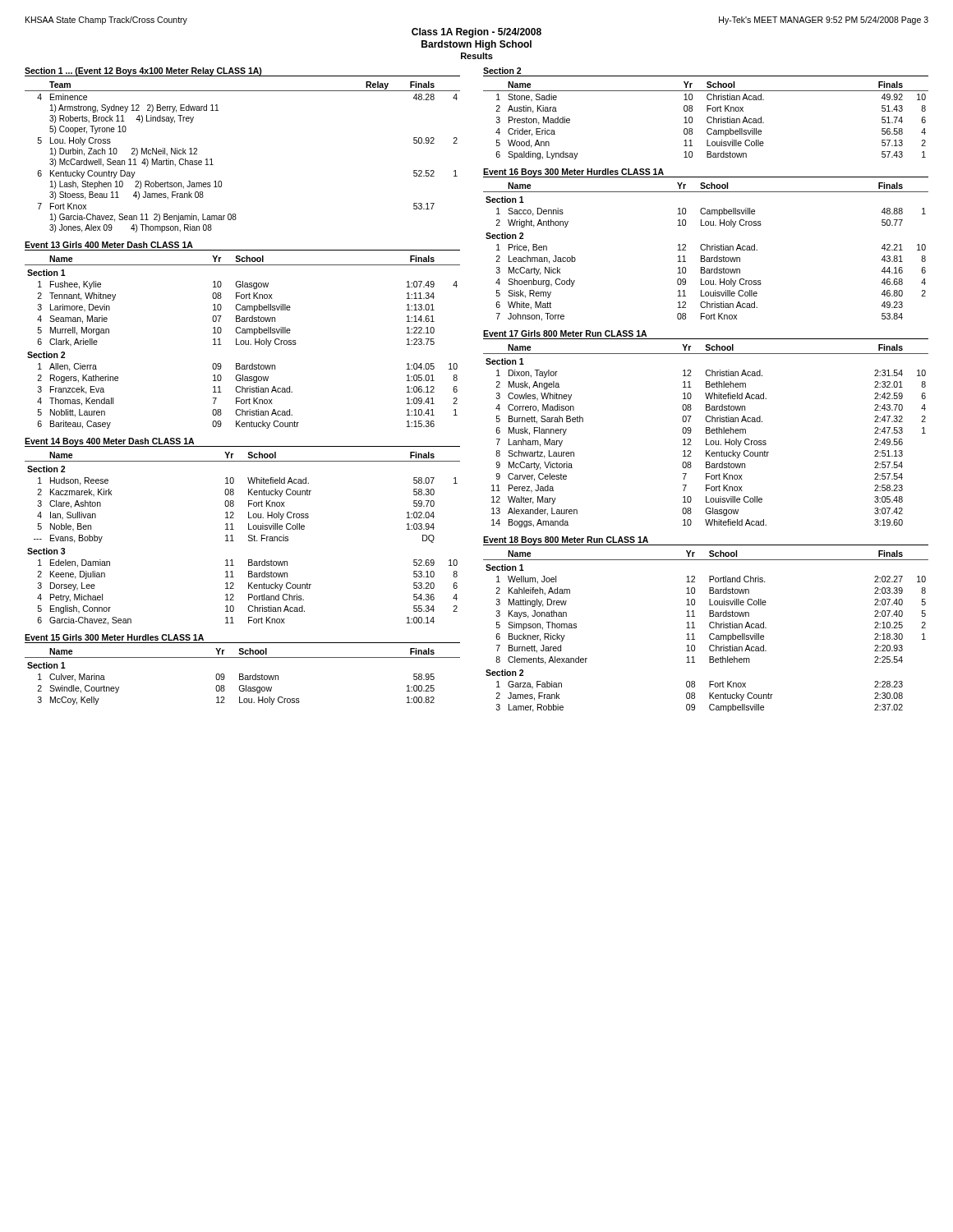Select the text starting "Bardstown High School"
This screenshot has height=1232, width=953.
coord(476,44)
